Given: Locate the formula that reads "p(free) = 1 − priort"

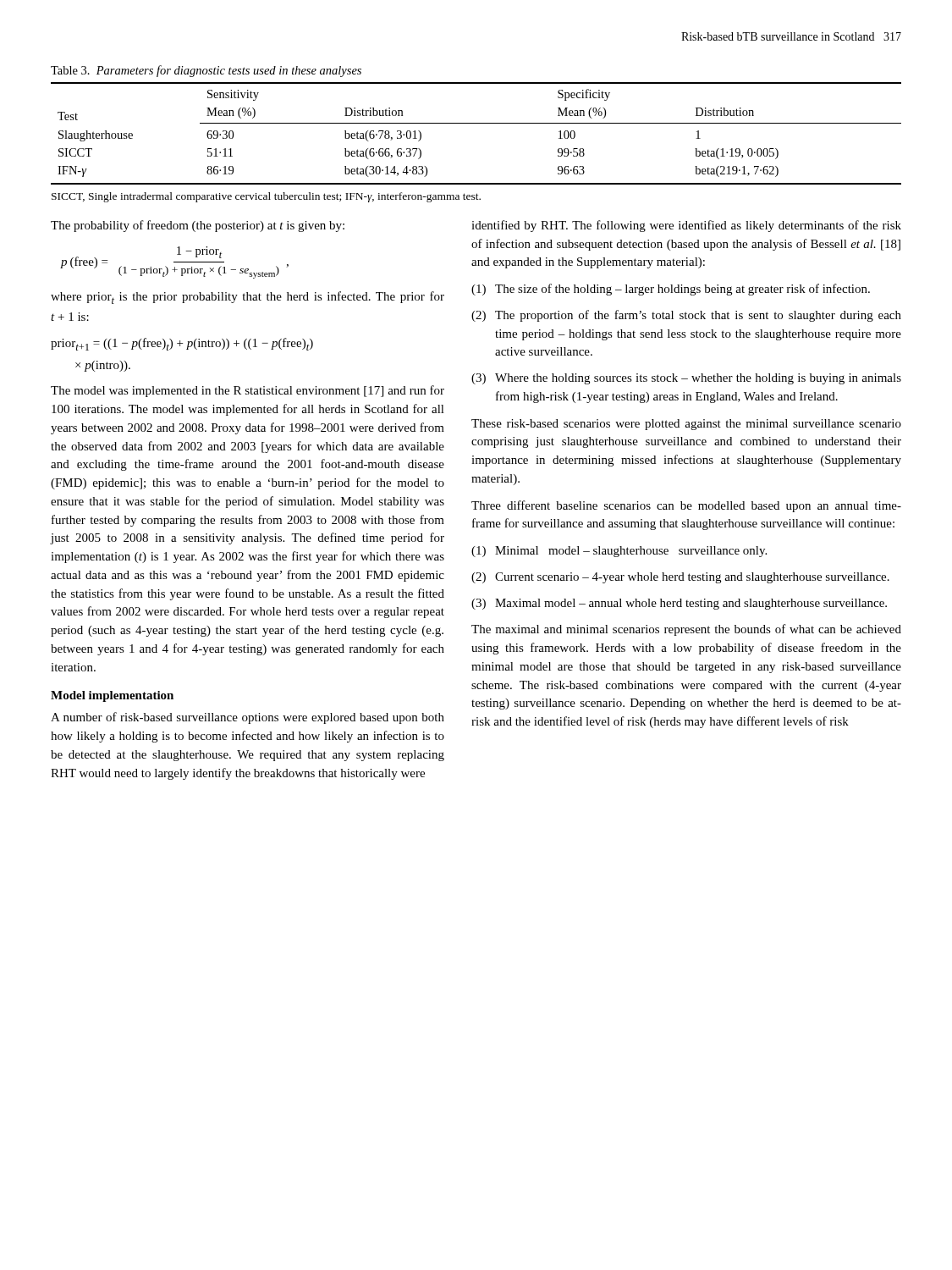Looking at the screenshot, I should pos(175,261).
